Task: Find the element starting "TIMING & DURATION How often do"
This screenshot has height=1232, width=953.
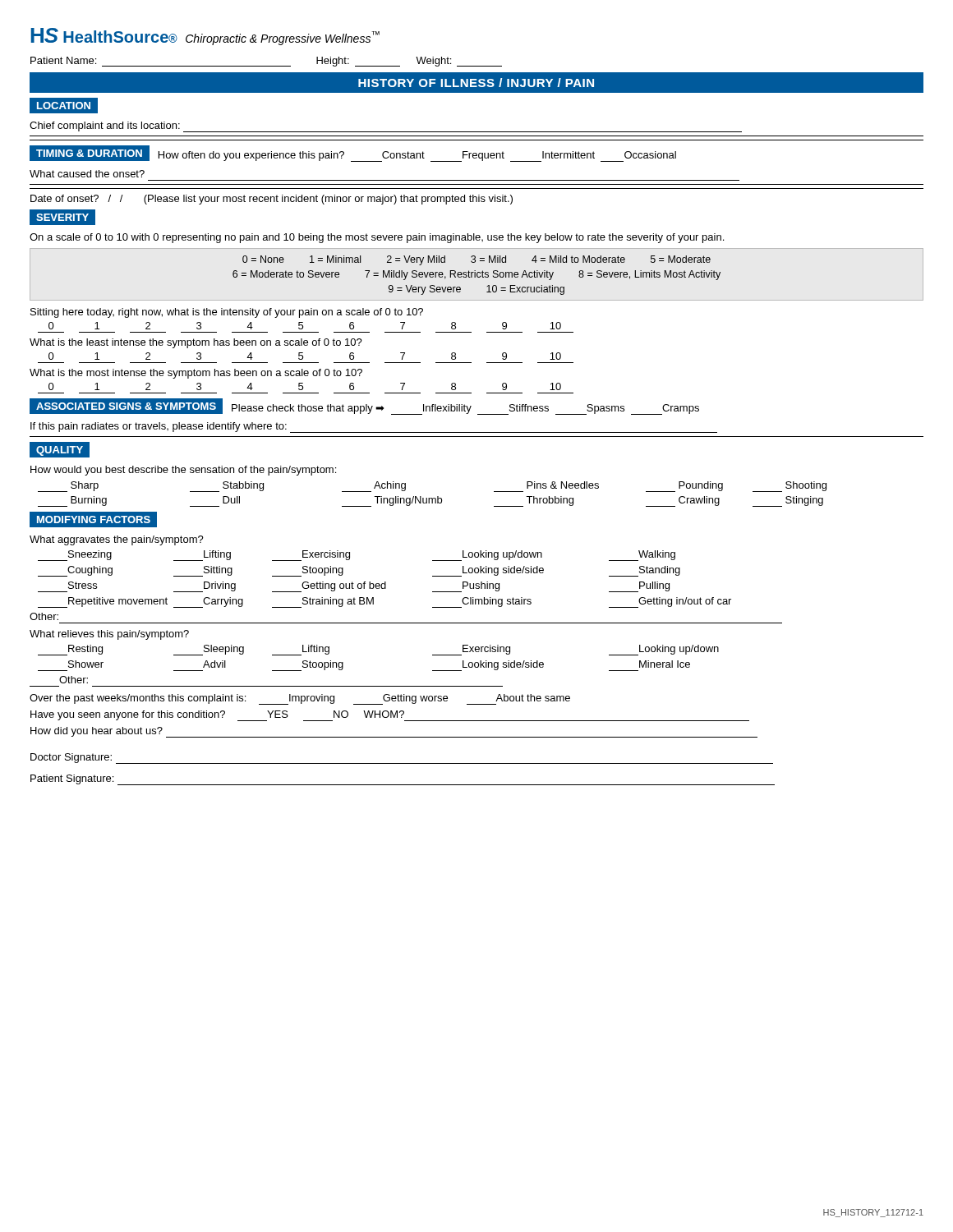Action: point(353,153)
